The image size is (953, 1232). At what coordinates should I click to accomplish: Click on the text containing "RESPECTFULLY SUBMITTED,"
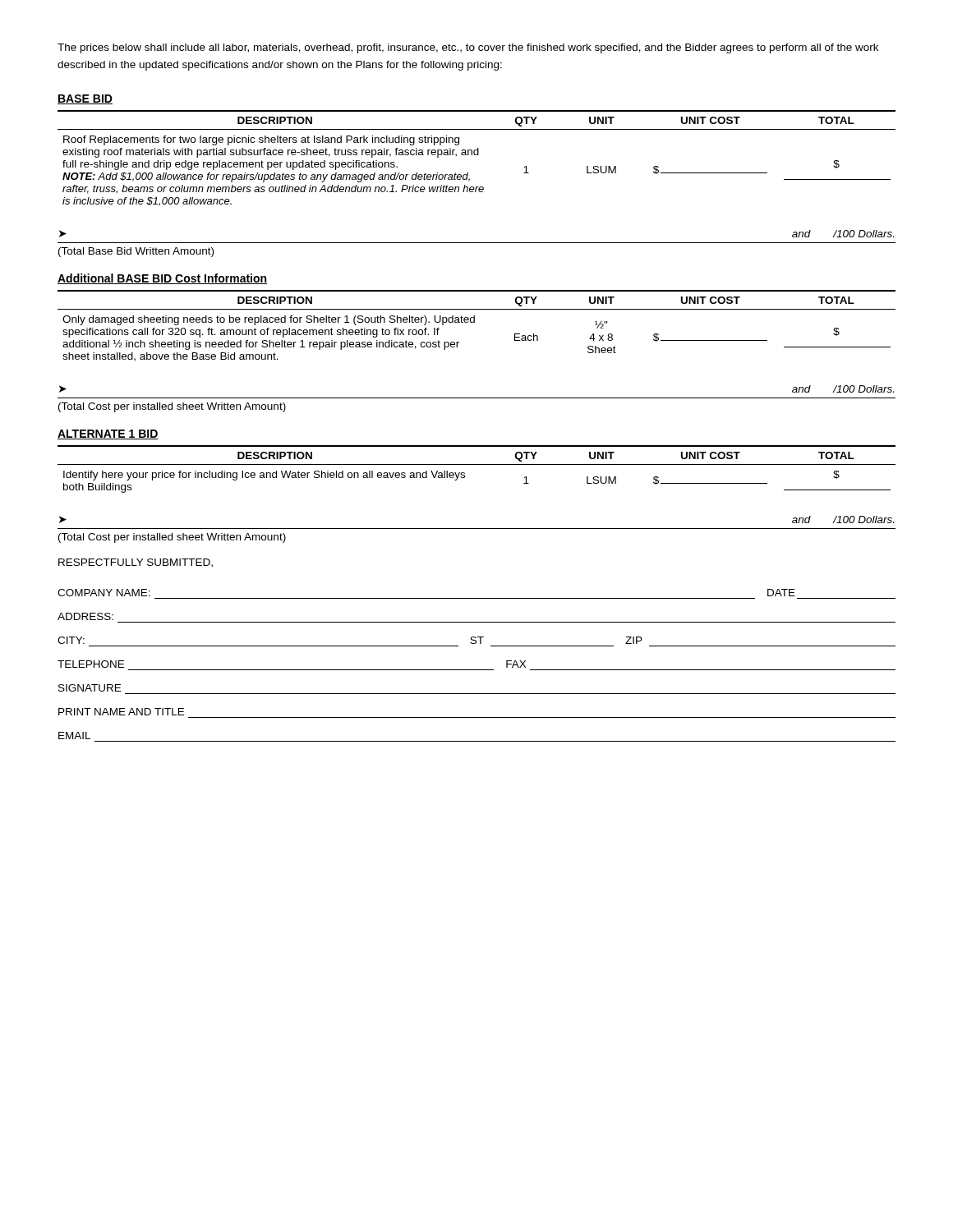tap(136, 562)
